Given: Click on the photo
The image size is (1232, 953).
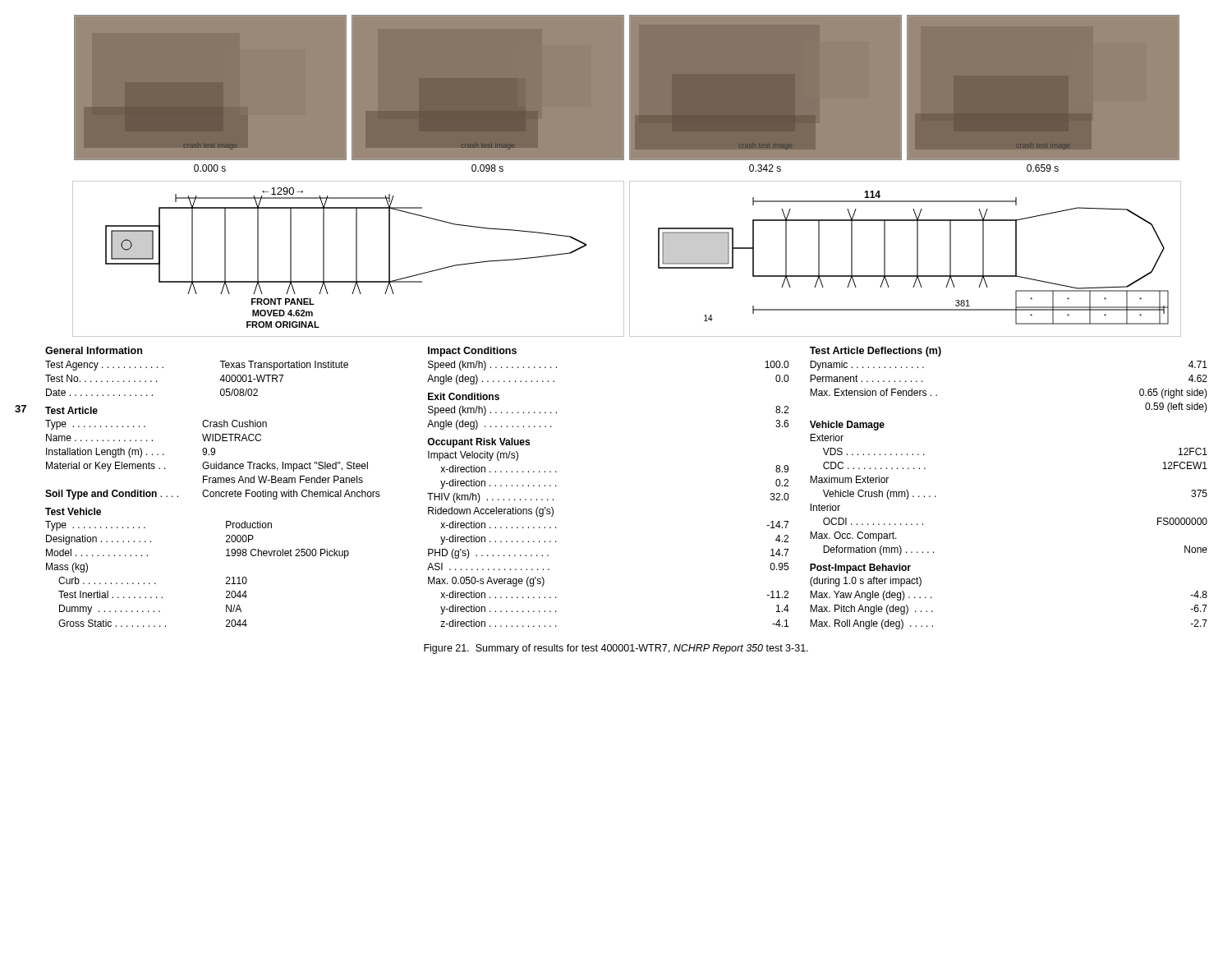Looking at the screenshot, I should (x=616, y=89).
